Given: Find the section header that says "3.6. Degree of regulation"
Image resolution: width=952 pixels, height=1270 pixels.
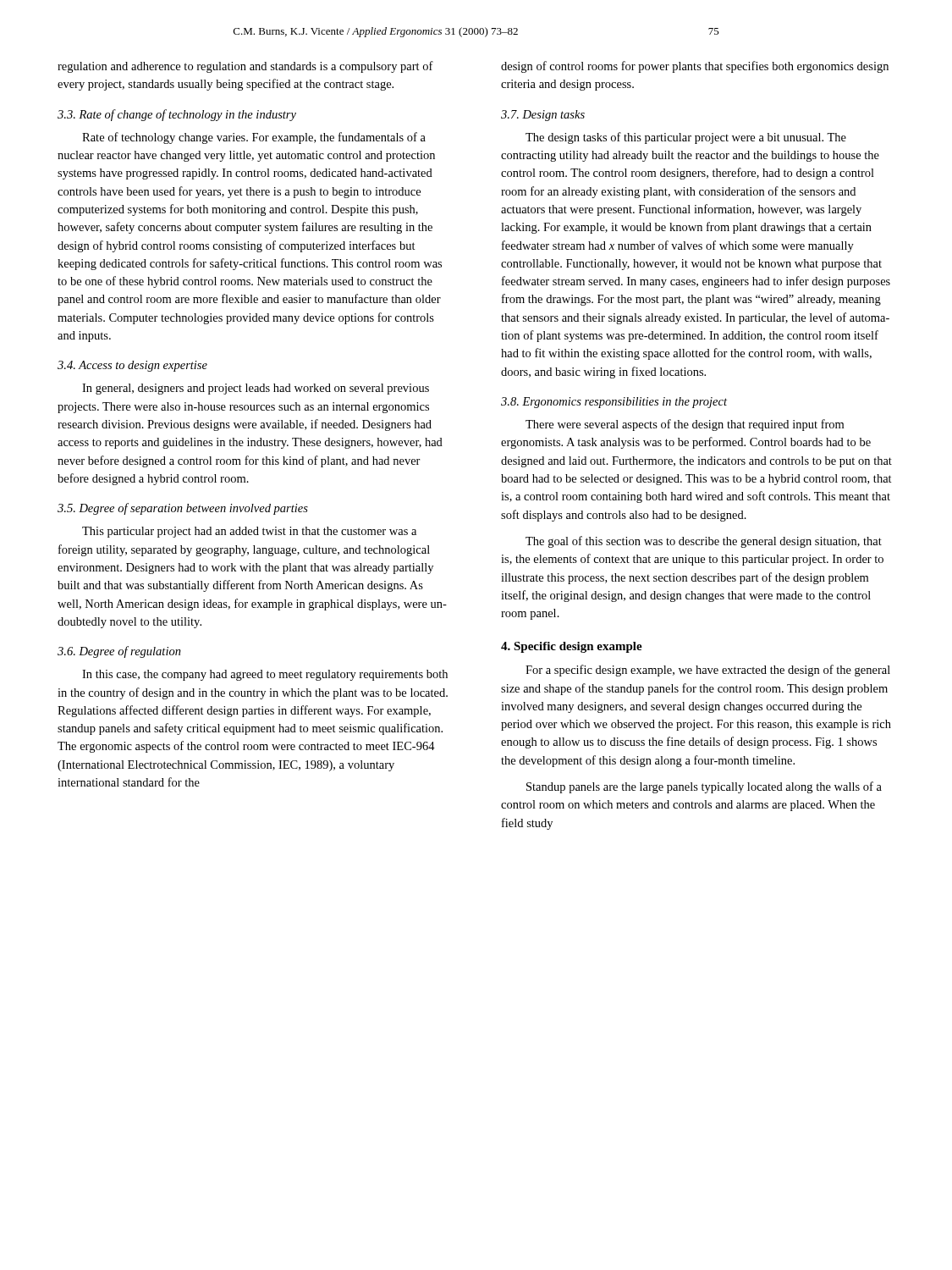Looking at the screenshot, I should 119,651.
